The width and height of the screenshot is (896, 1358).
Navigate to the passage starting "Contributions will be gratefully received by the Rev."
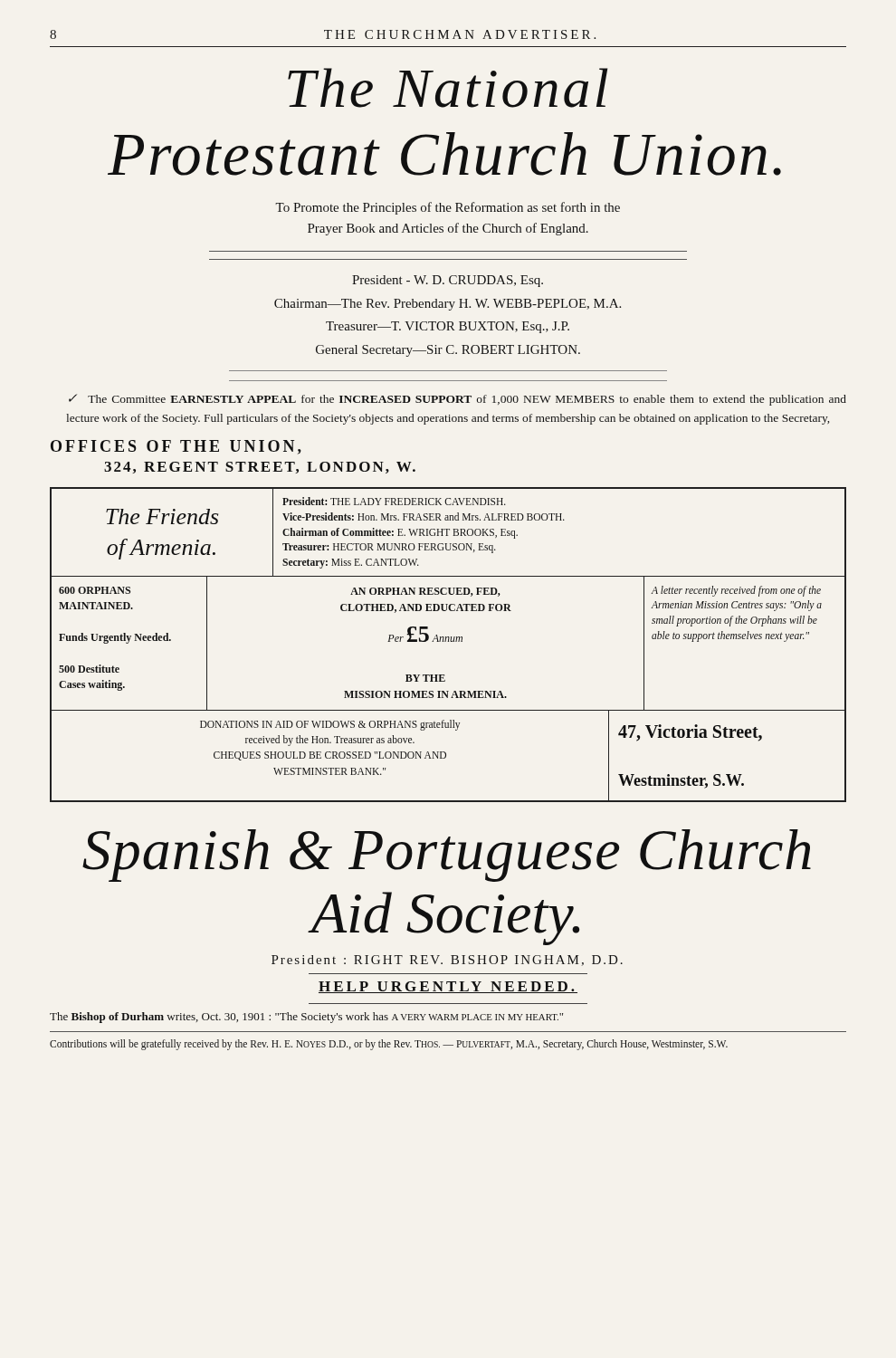click(389, 1044)
